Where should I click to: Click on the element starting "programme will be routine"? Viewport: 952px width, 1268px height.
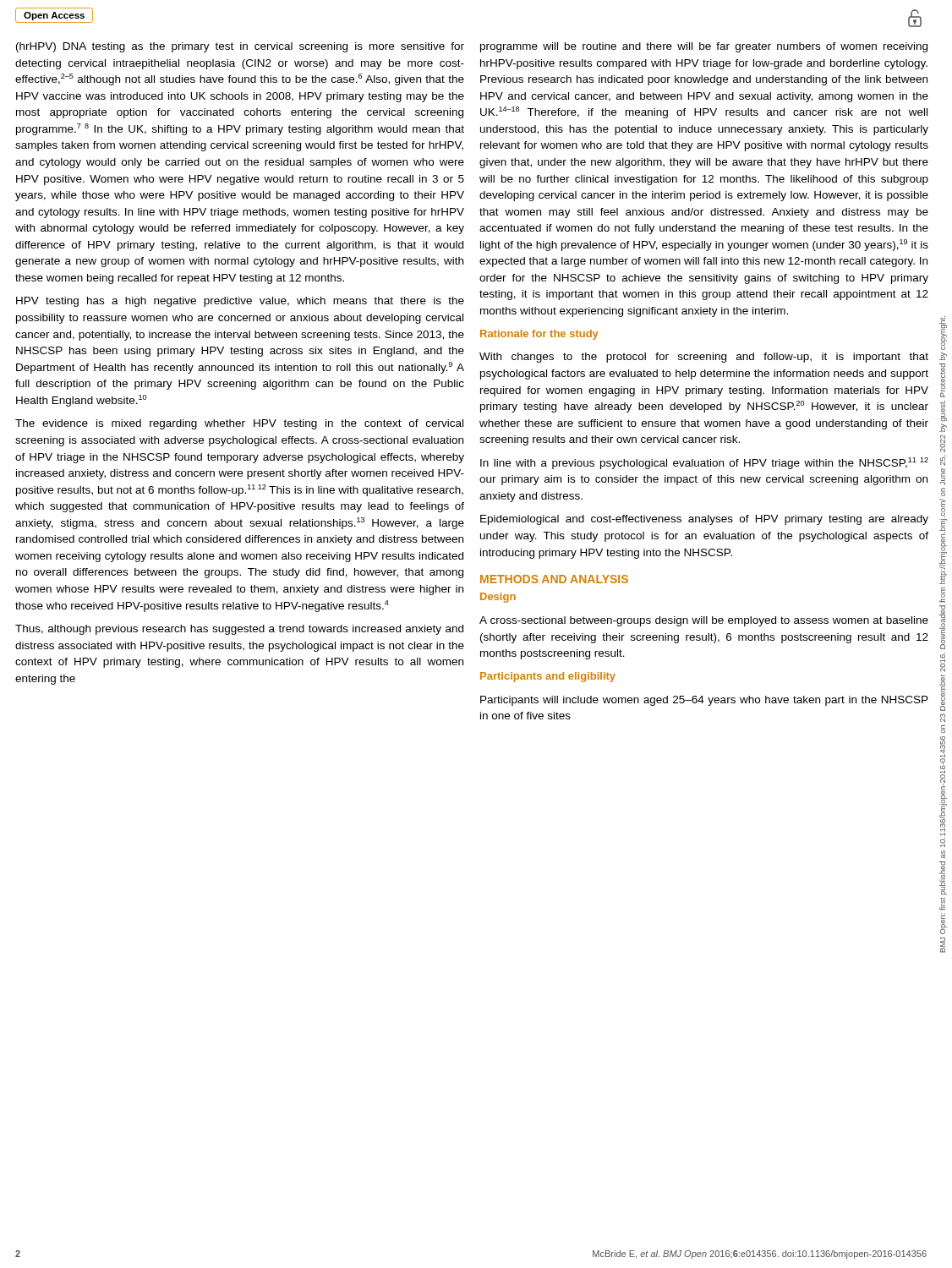coord(704,179)
